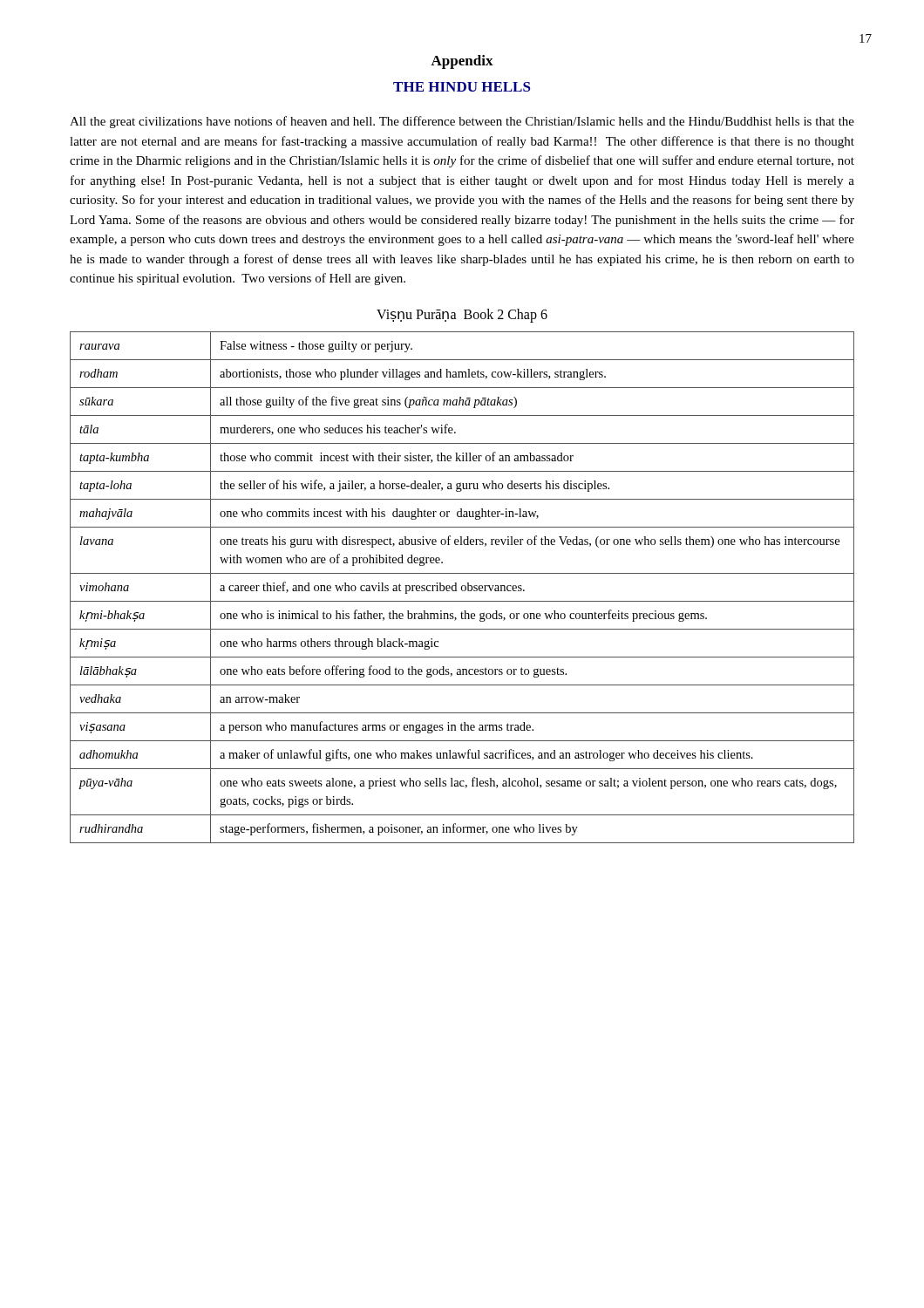Find the text block starting "THE HINDU HELLS"
Screen dimensions: 1308x924
(462, 87)
